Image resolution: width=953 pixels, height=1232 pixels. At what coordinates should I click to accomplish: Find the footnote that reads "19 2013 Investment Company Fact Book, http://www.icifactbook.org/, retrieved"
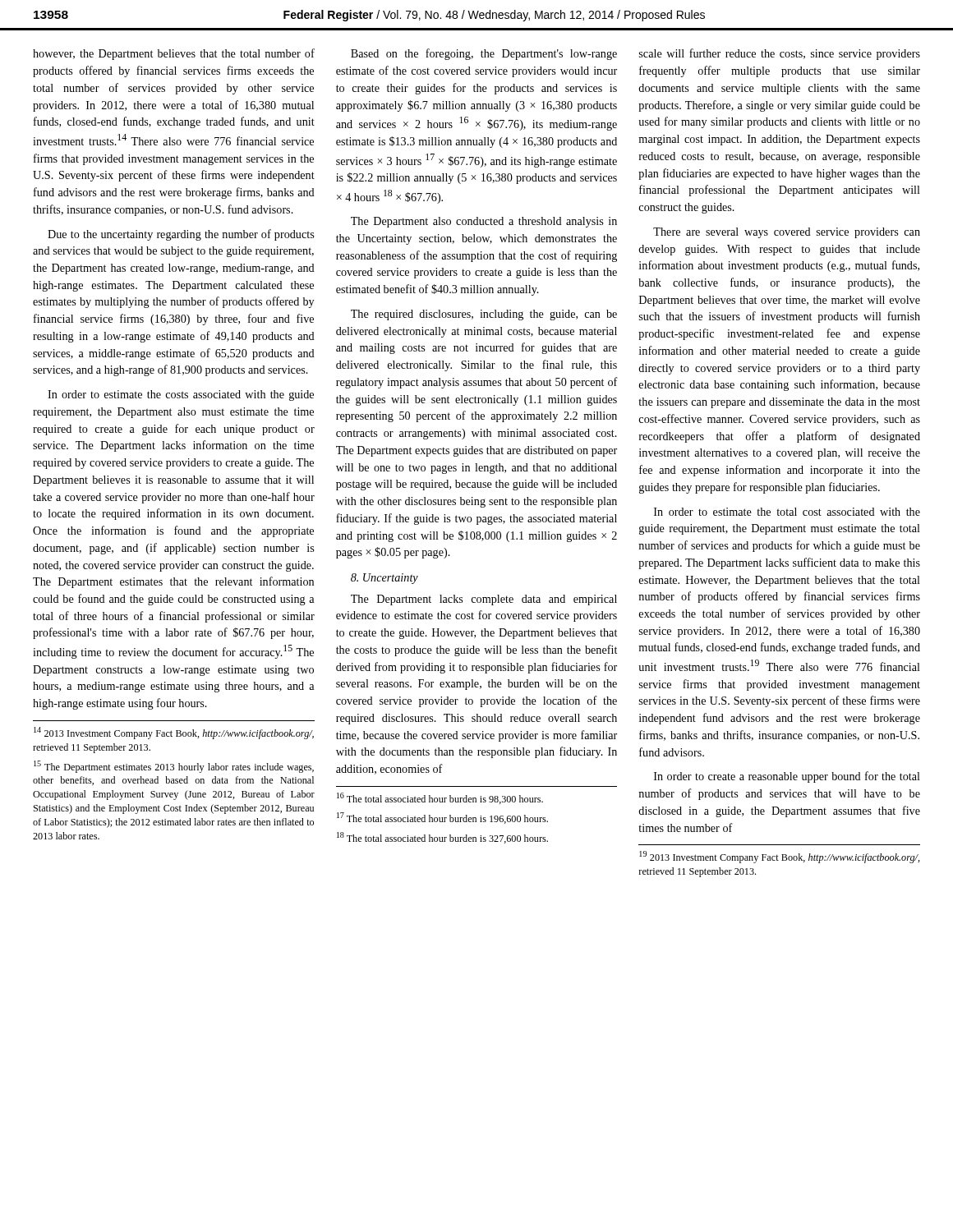click(779, 863)
